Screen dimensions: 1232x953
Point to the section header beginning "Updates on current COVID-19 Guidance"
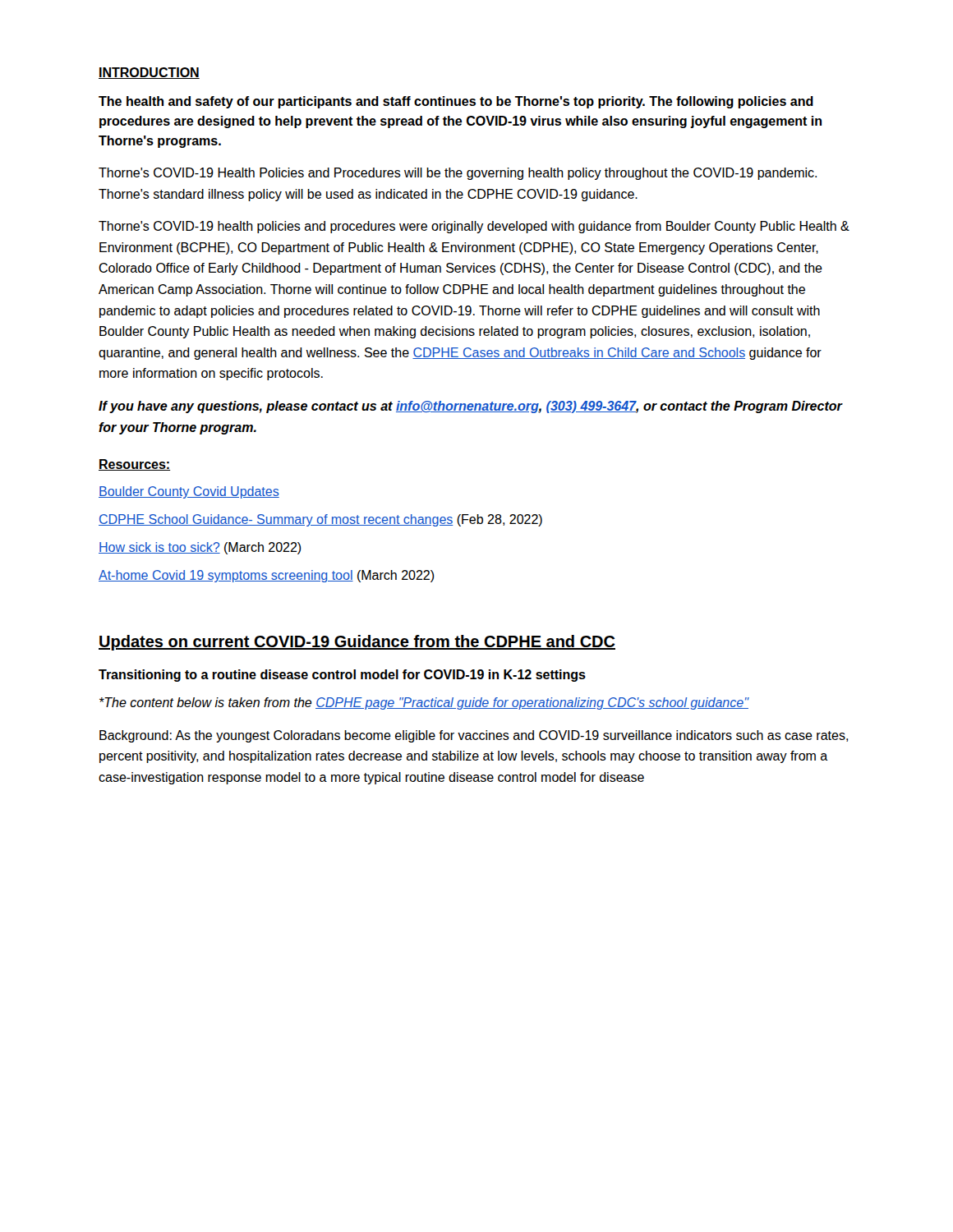point(357,642)
